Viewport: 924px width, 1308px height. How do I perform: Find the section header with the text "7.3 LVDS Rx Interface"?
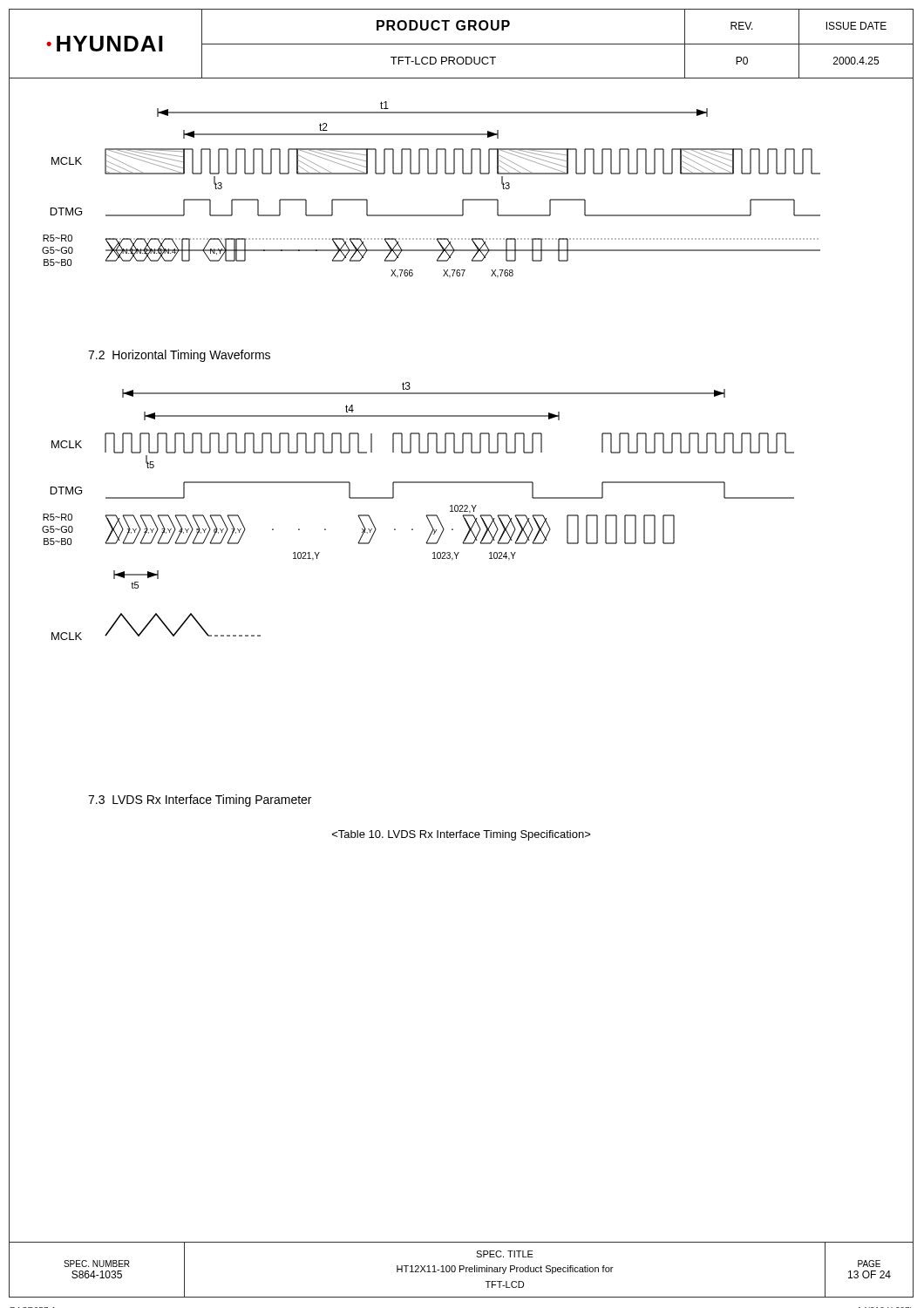coord(200,800)
